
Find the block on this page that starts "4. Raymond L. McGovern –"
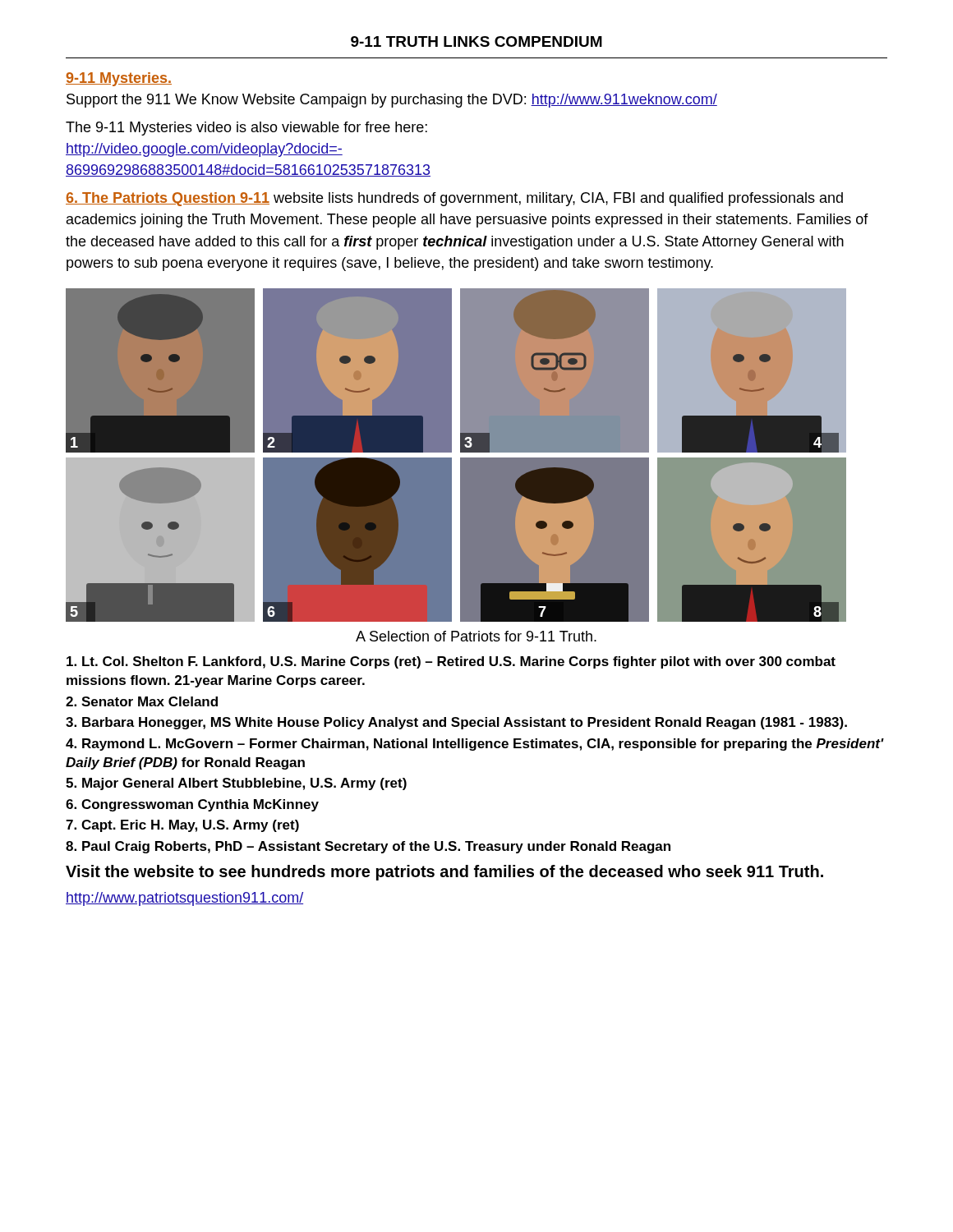coord(474,753)
